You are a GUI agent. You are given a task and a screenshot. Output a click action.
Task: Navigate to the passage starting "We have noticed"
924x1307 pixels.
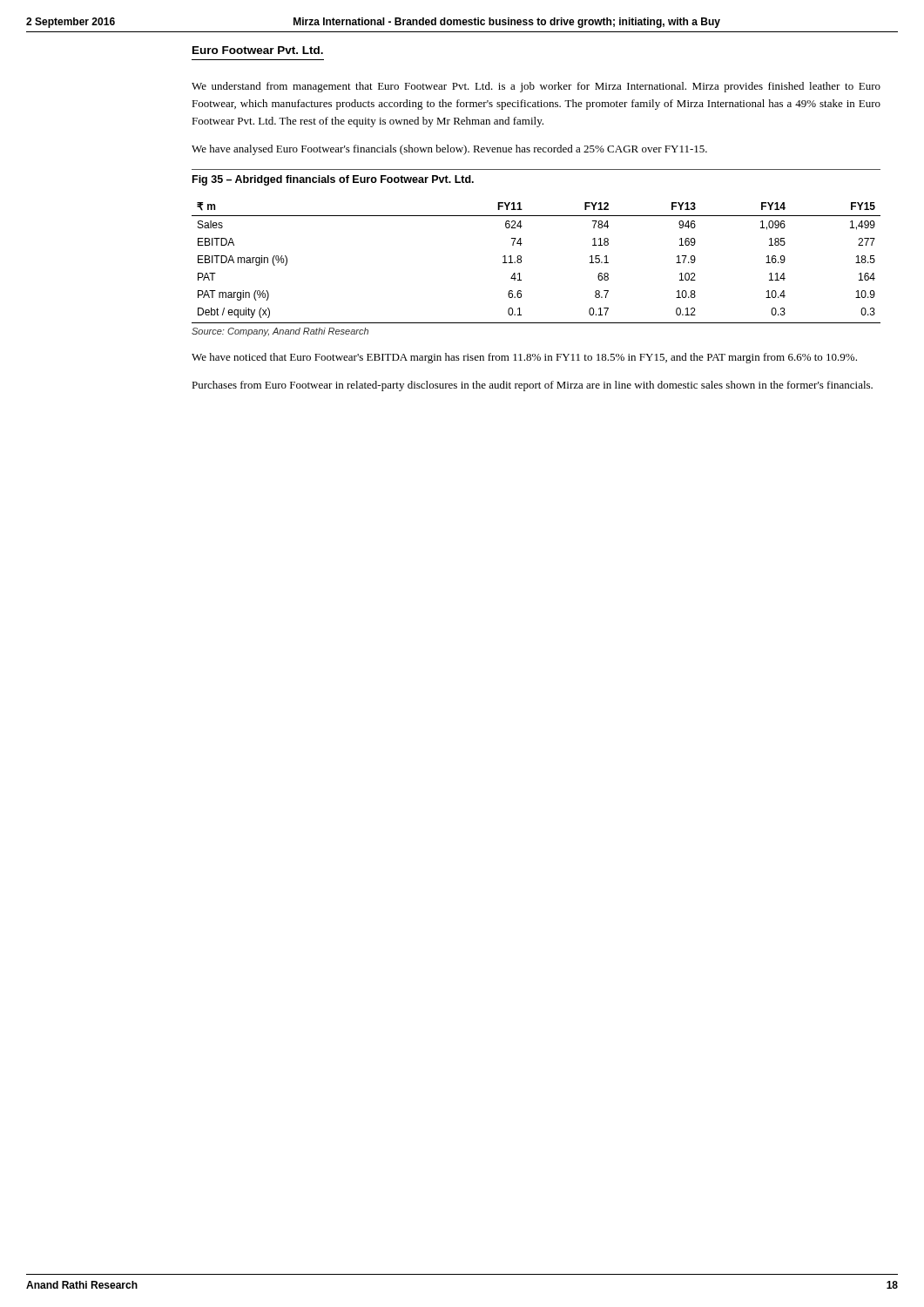point(525,356)
